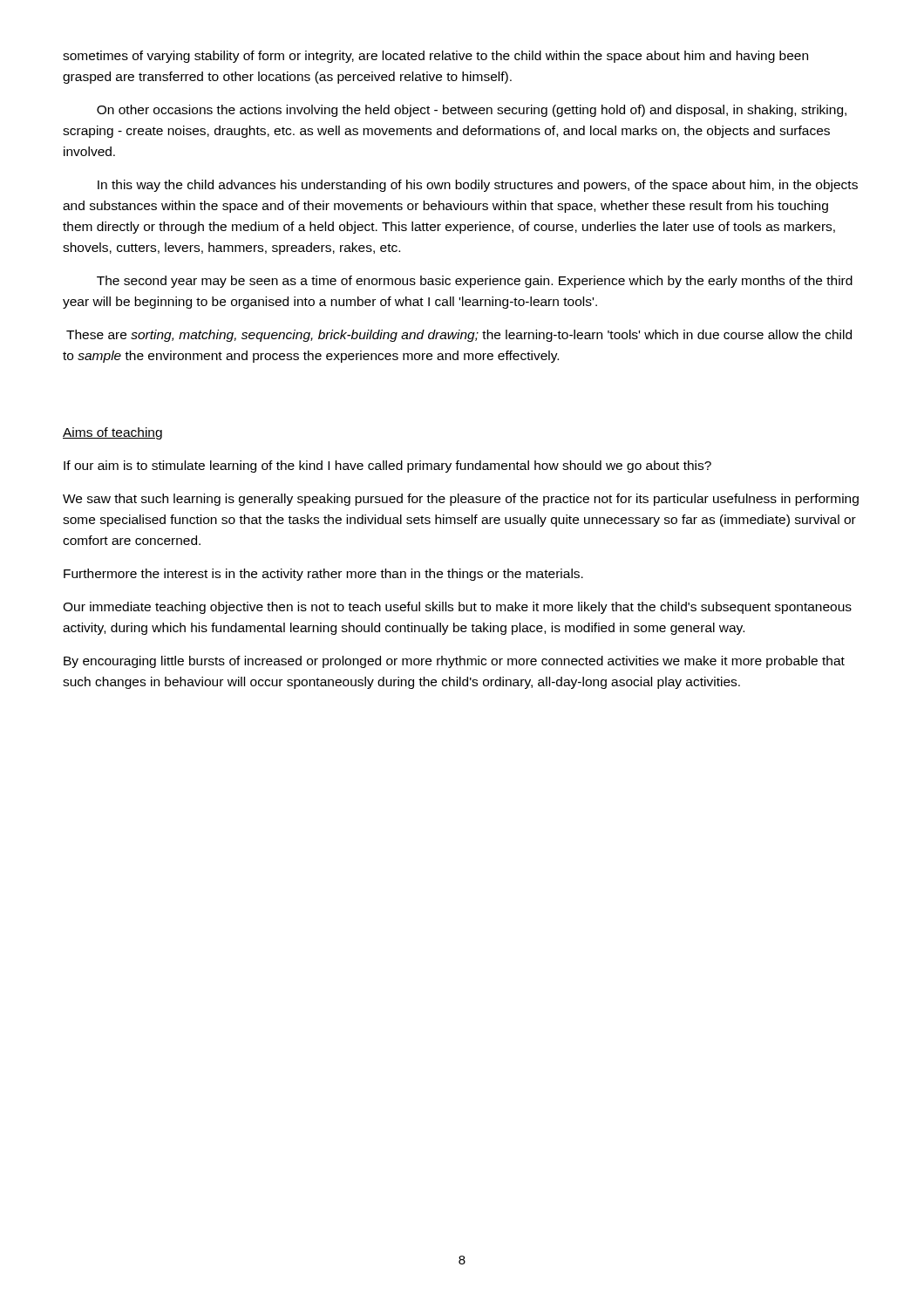Screen dimensions: 1308x924
Task: Locate the text block that says "Our immediate teaching objective then is"
Action: point(462,618)
